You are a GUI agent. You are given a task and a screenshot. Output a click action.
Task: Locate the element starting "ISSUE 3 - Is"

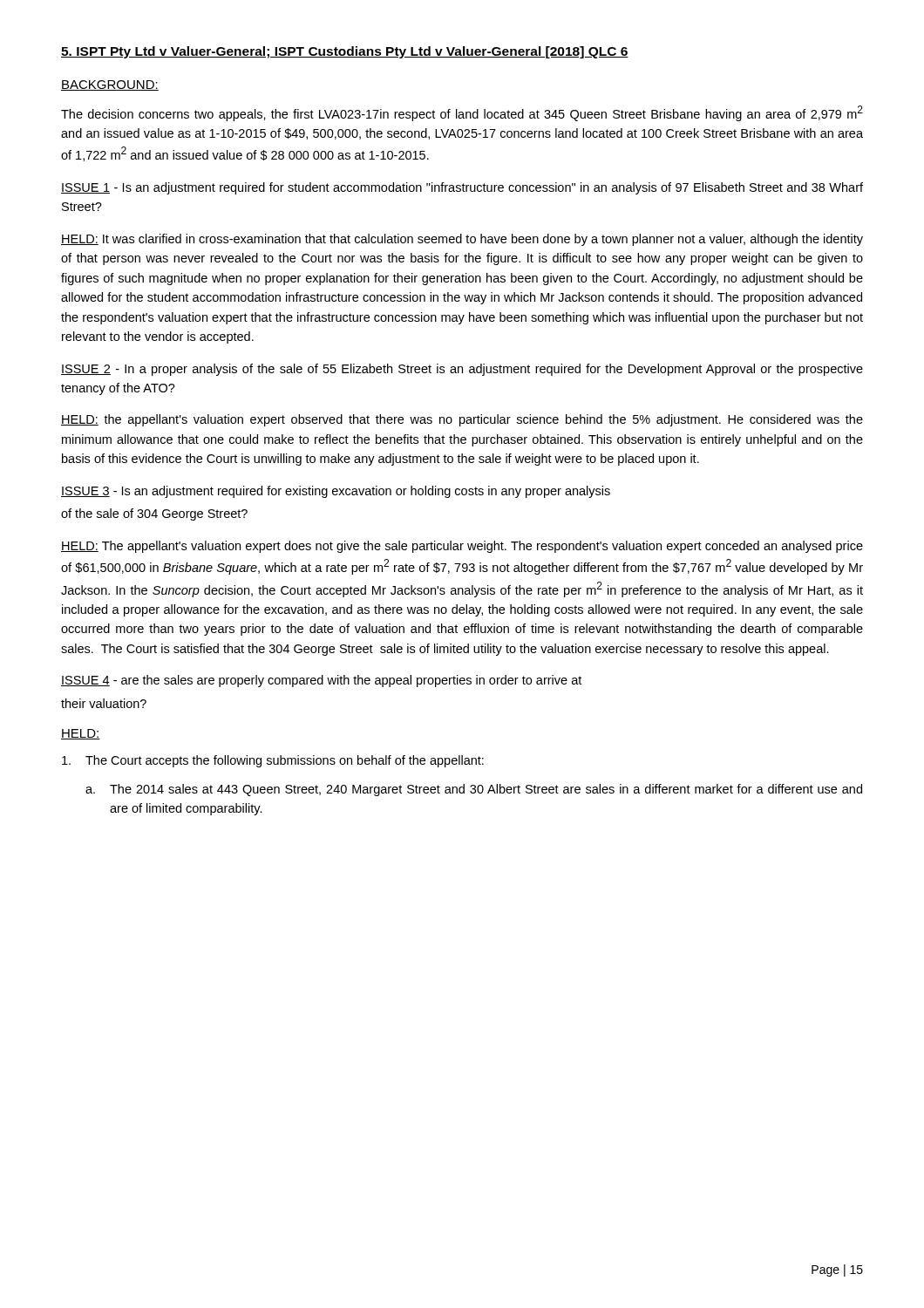(x=336, y=491)
